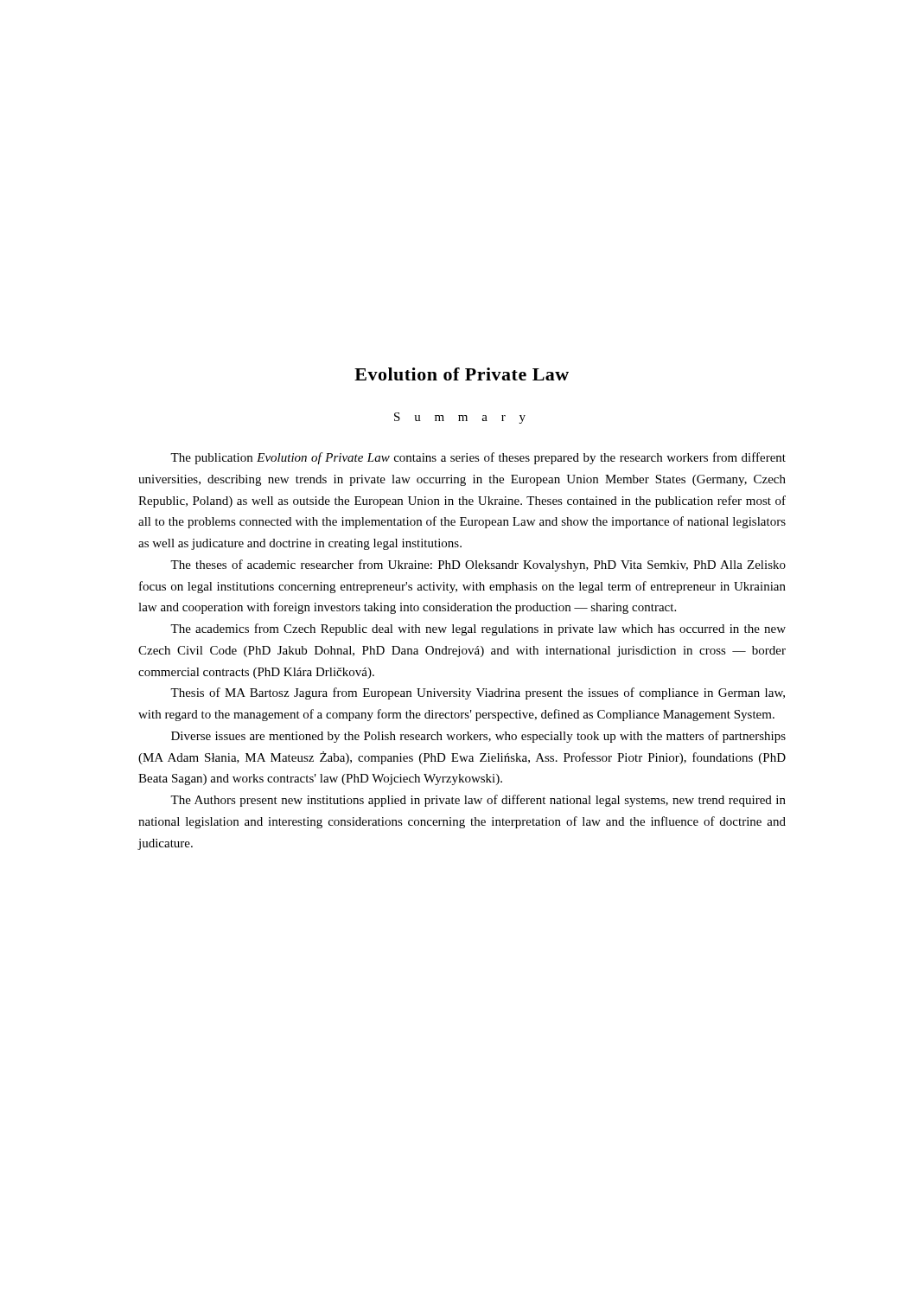This screenshot has width=924, height=1297.
Task: Find the block starting "S u m m a r y"
Action: (462, 417)
